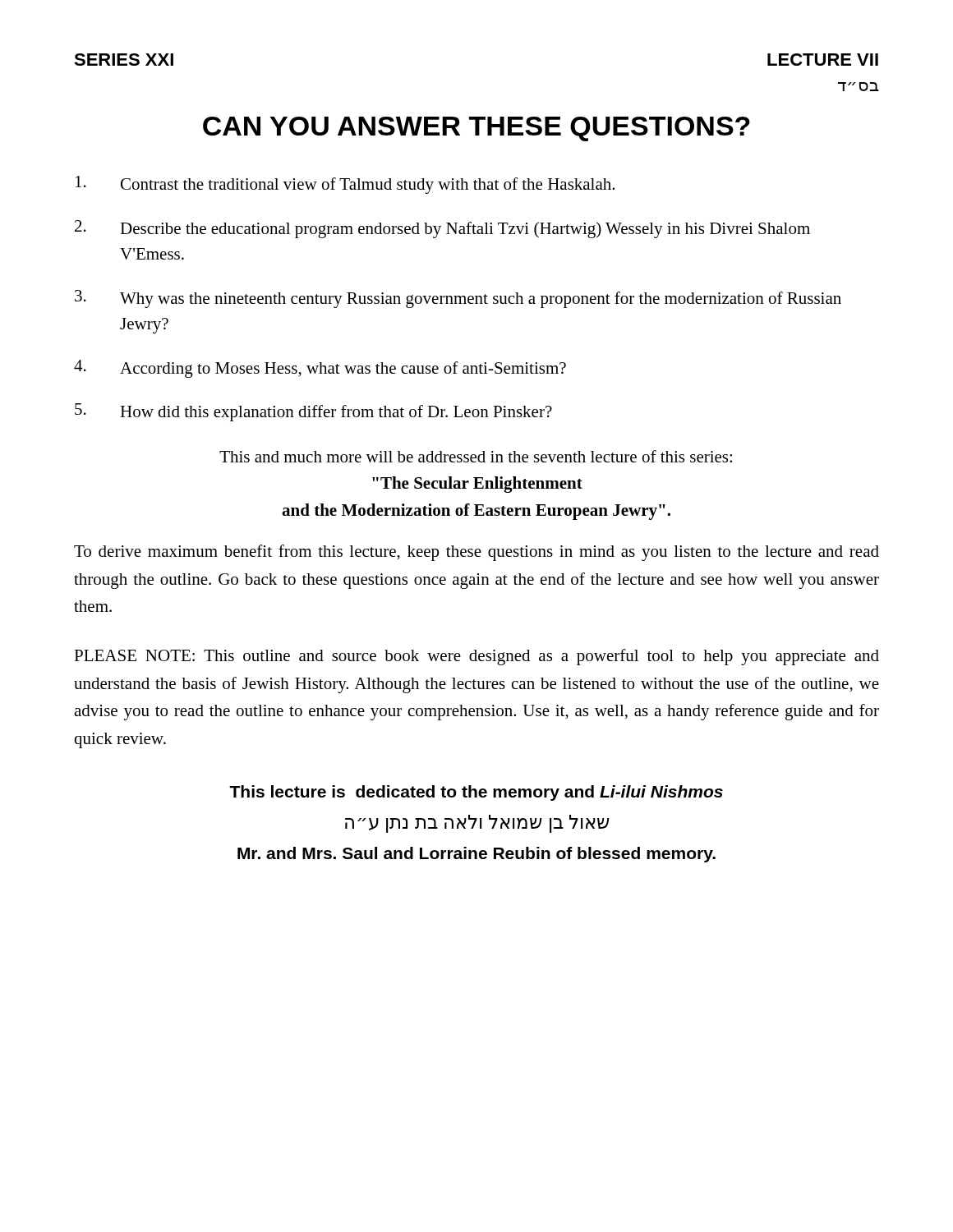Click on the text block with the text "To derive maximum benefit"
Screen dimensions: 1232x953
[x=476, y=579]
